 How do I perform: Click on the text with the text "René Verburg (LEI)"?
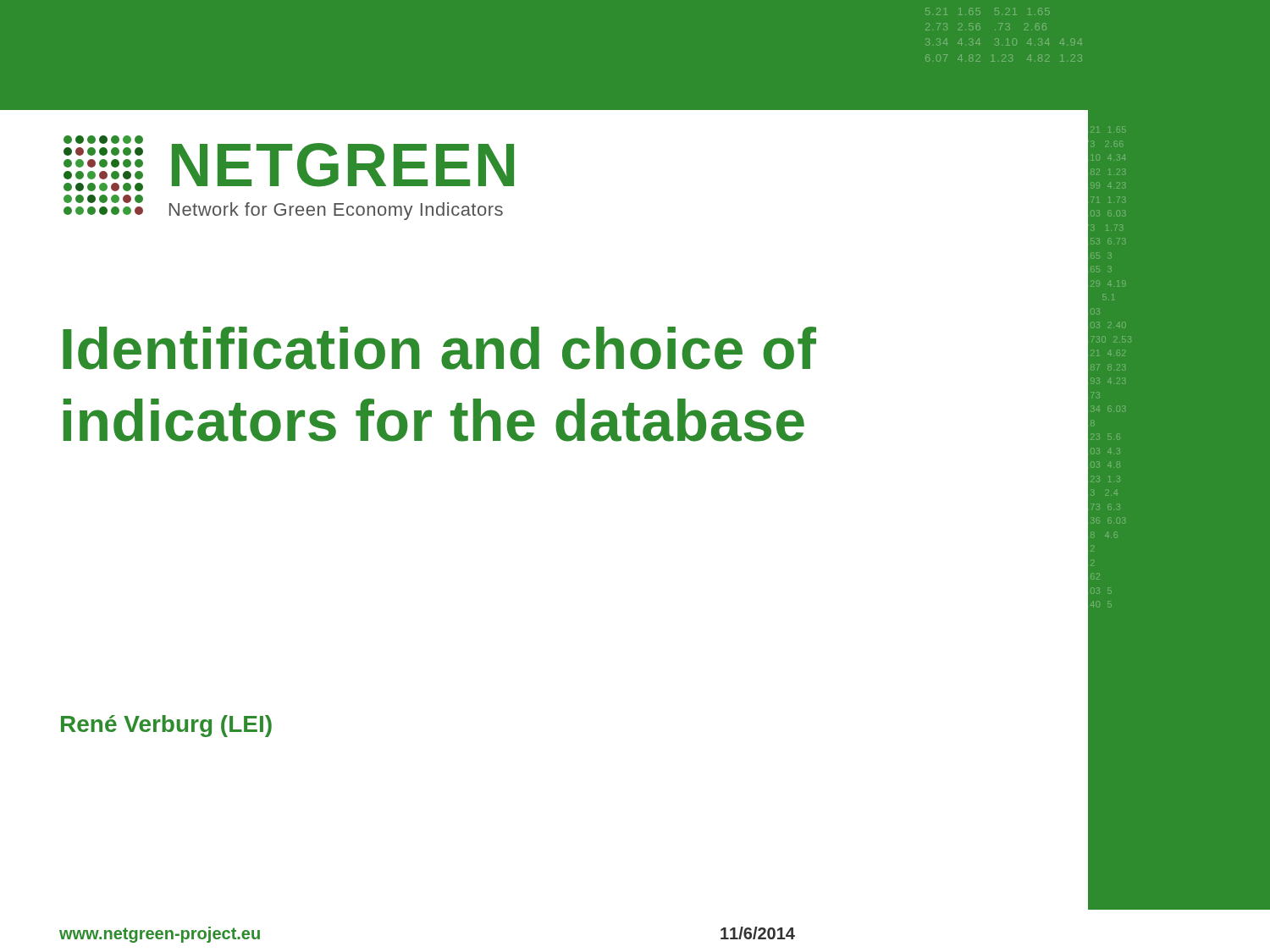(166, 724)
